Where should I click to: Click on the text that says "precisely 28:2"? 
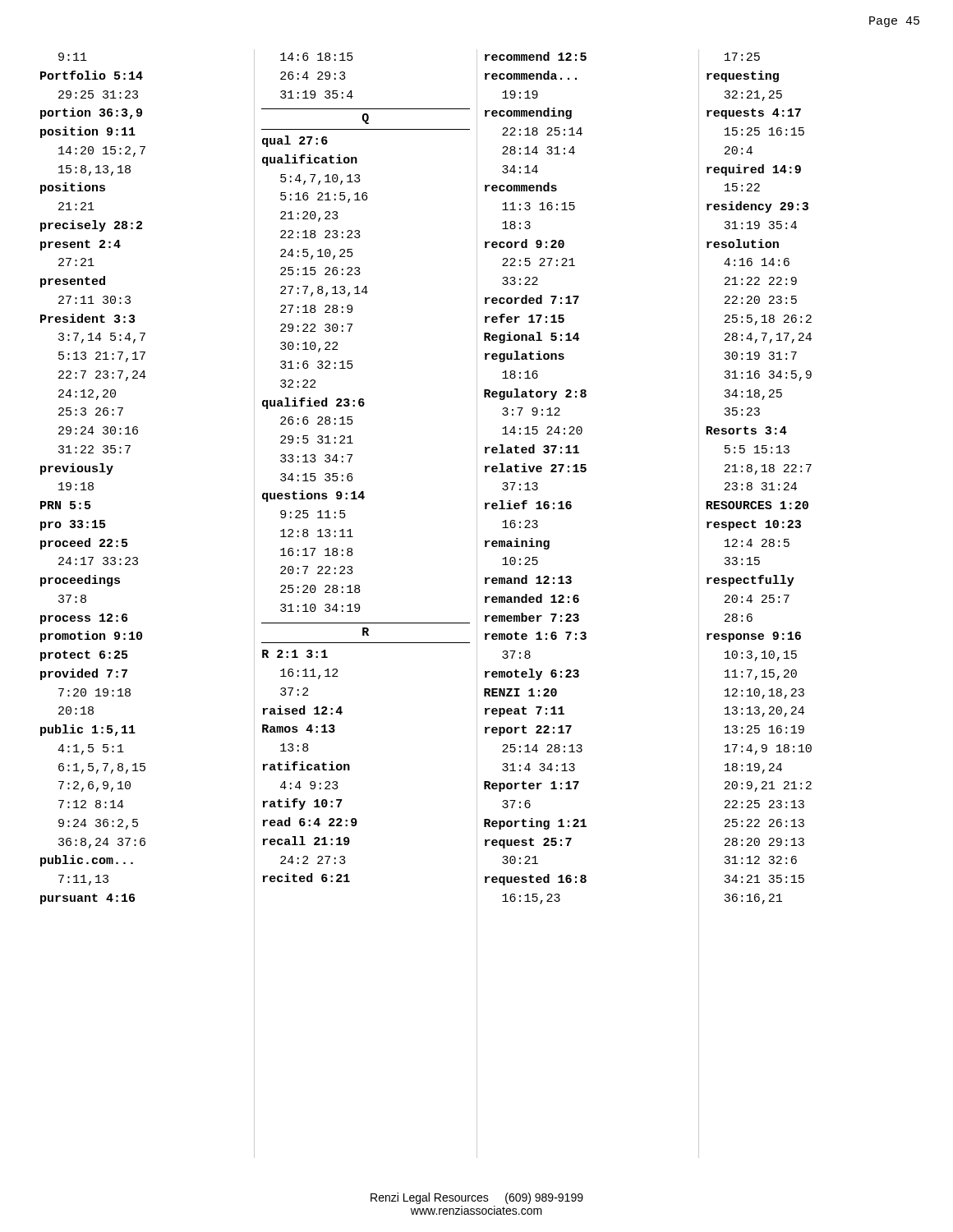tap(91, 226)
